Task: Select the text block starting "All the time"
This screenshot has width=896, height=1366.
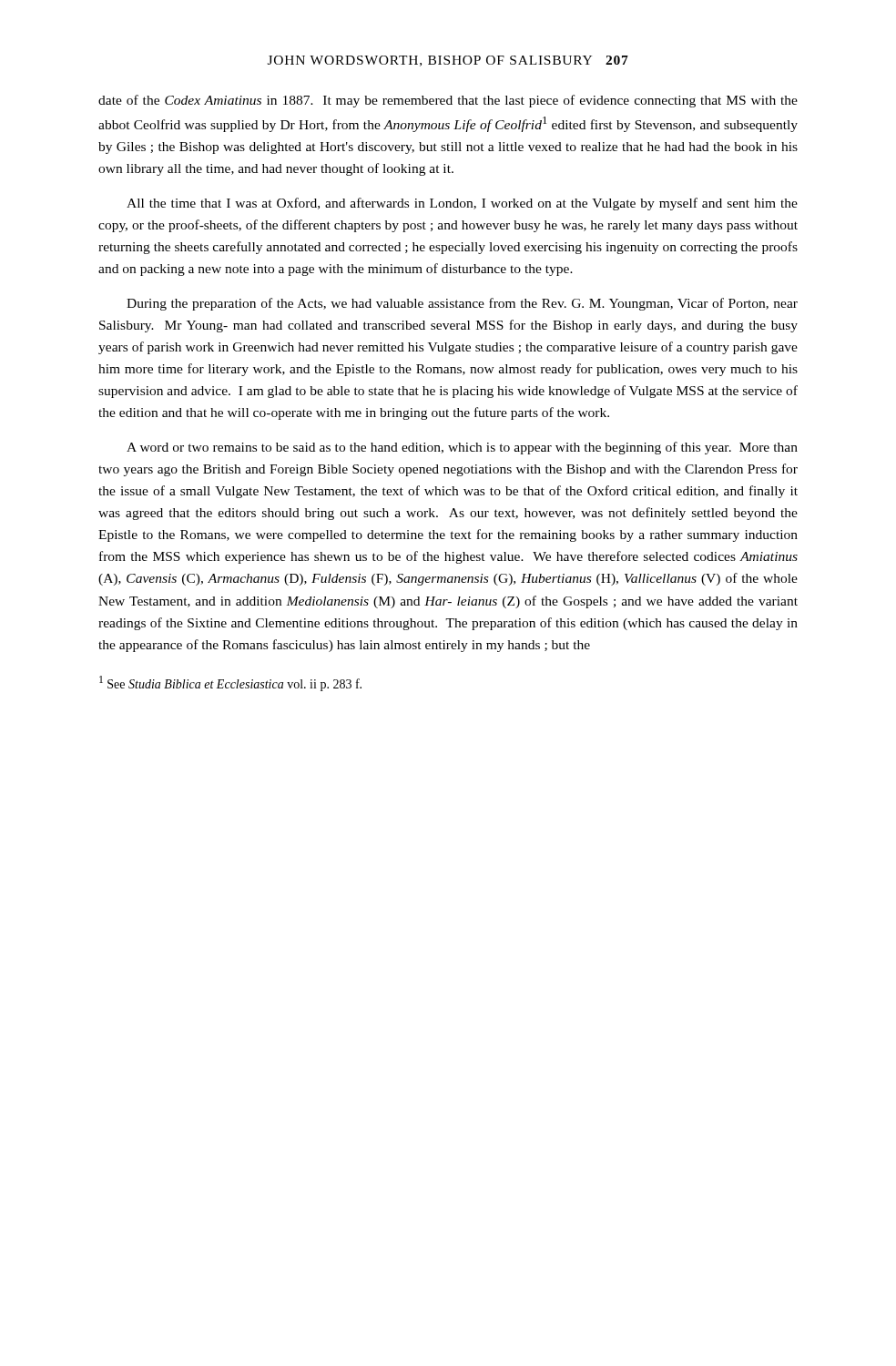Action: pyautogui.click(x=448, y=236)
